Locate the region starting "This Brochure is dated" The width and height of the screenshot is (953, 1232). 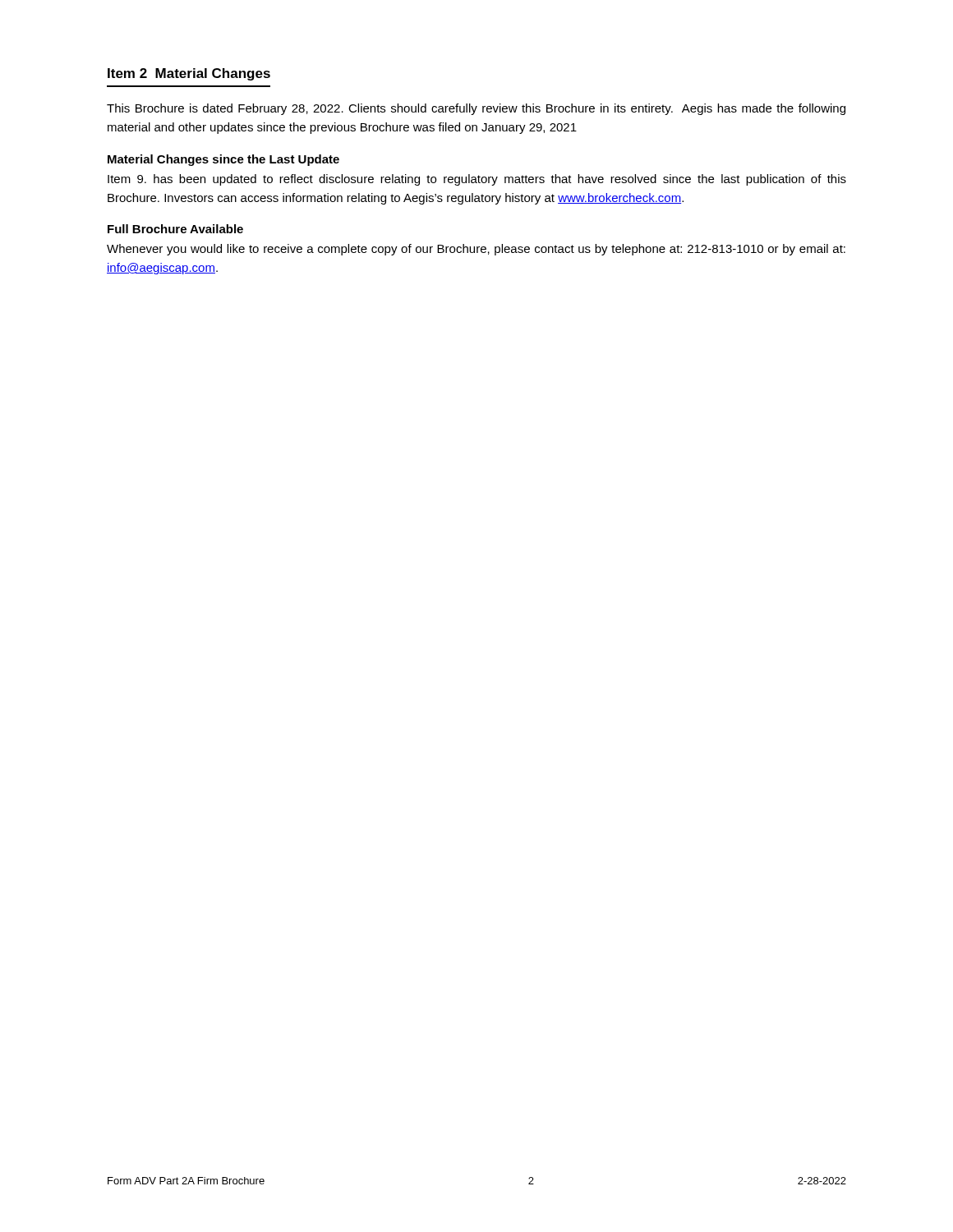pos(476,118)
